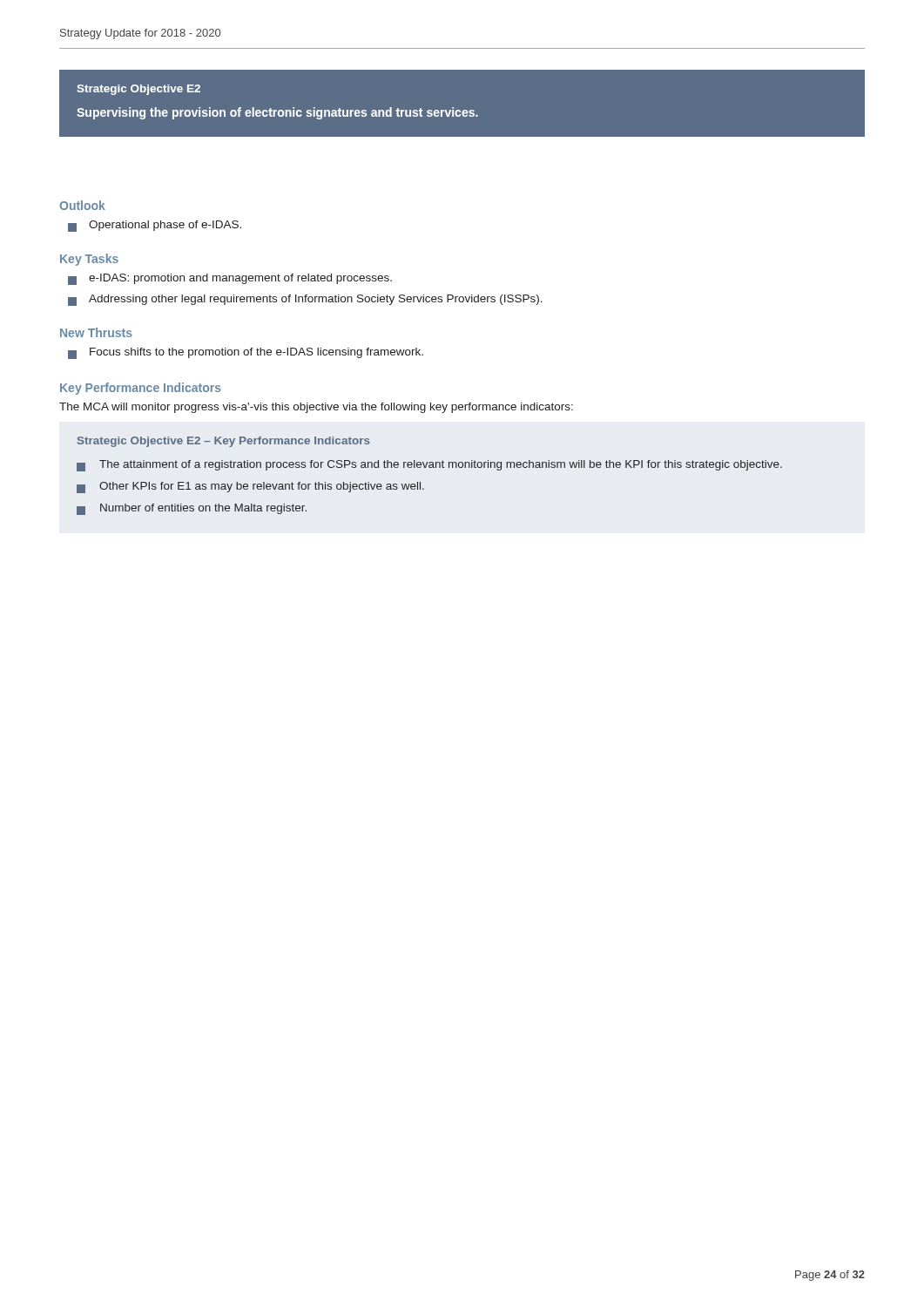The width and height of the screenshot is (924, 1307).
Task: Find the section header that reads "New Thrusts"
Action: [x=96, y=333]
